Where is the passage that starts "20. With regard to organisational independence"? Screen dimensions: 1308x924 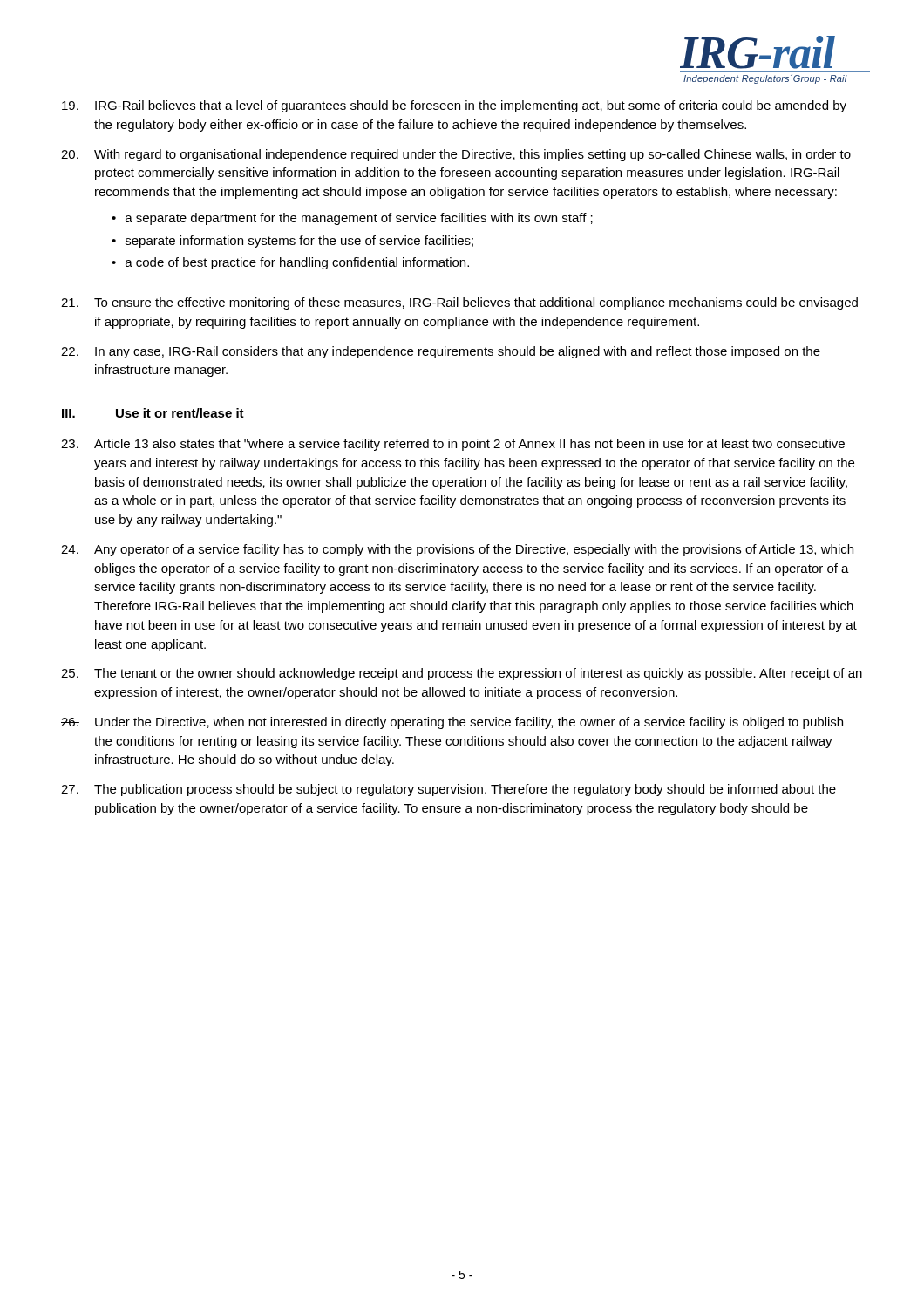click(462, 210)
